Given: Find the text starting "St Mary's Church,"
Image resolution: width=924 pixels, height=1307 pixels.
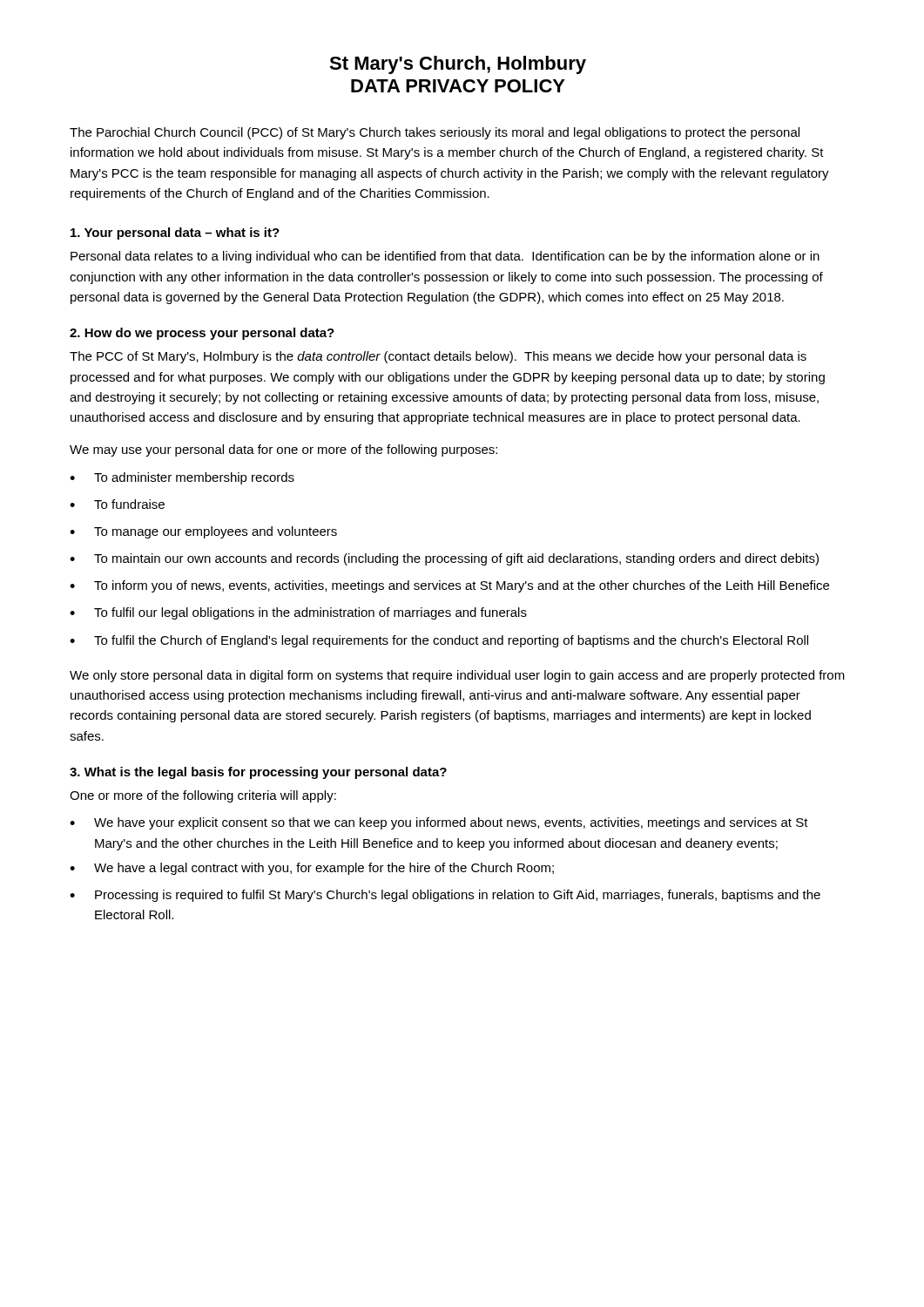Looking at the screenshot, I should [458, 75].
